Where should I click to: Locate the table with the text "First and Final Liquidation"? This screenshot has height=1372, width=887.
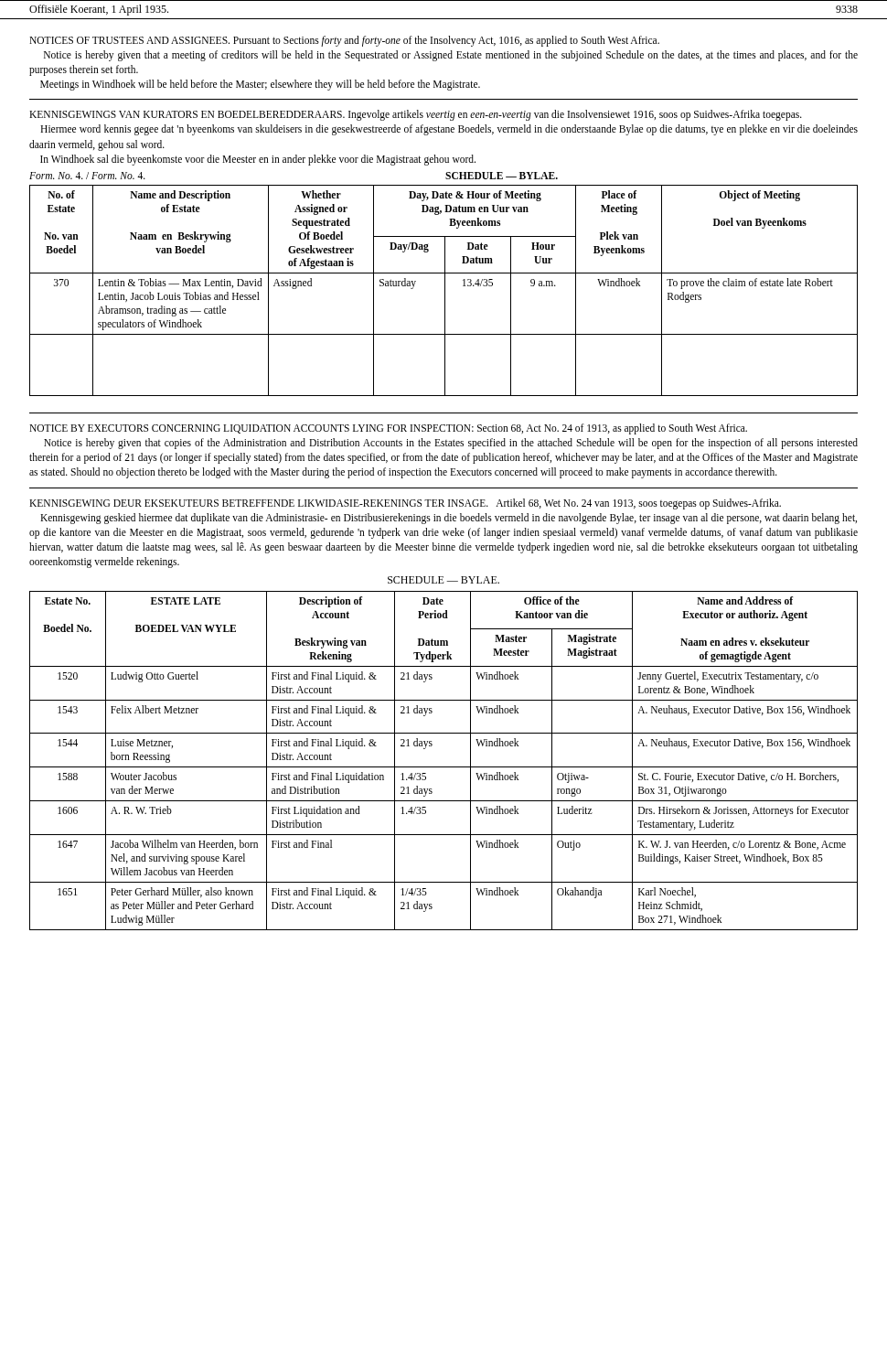tap(444, 760)
